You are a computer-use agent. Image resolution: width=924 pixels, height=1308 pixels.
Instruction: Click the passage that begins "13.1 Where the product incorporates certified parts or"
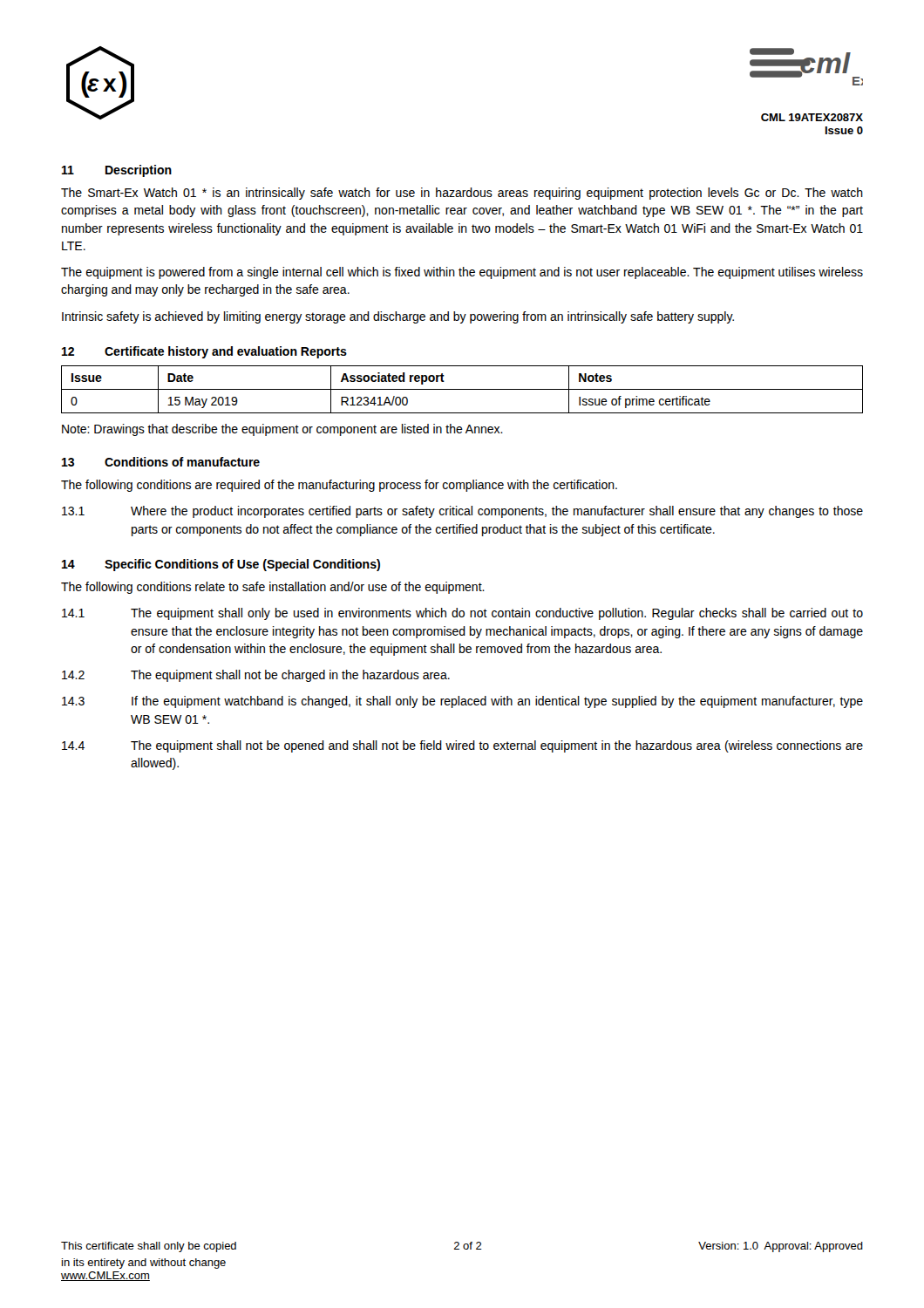(x=462, y=520)
